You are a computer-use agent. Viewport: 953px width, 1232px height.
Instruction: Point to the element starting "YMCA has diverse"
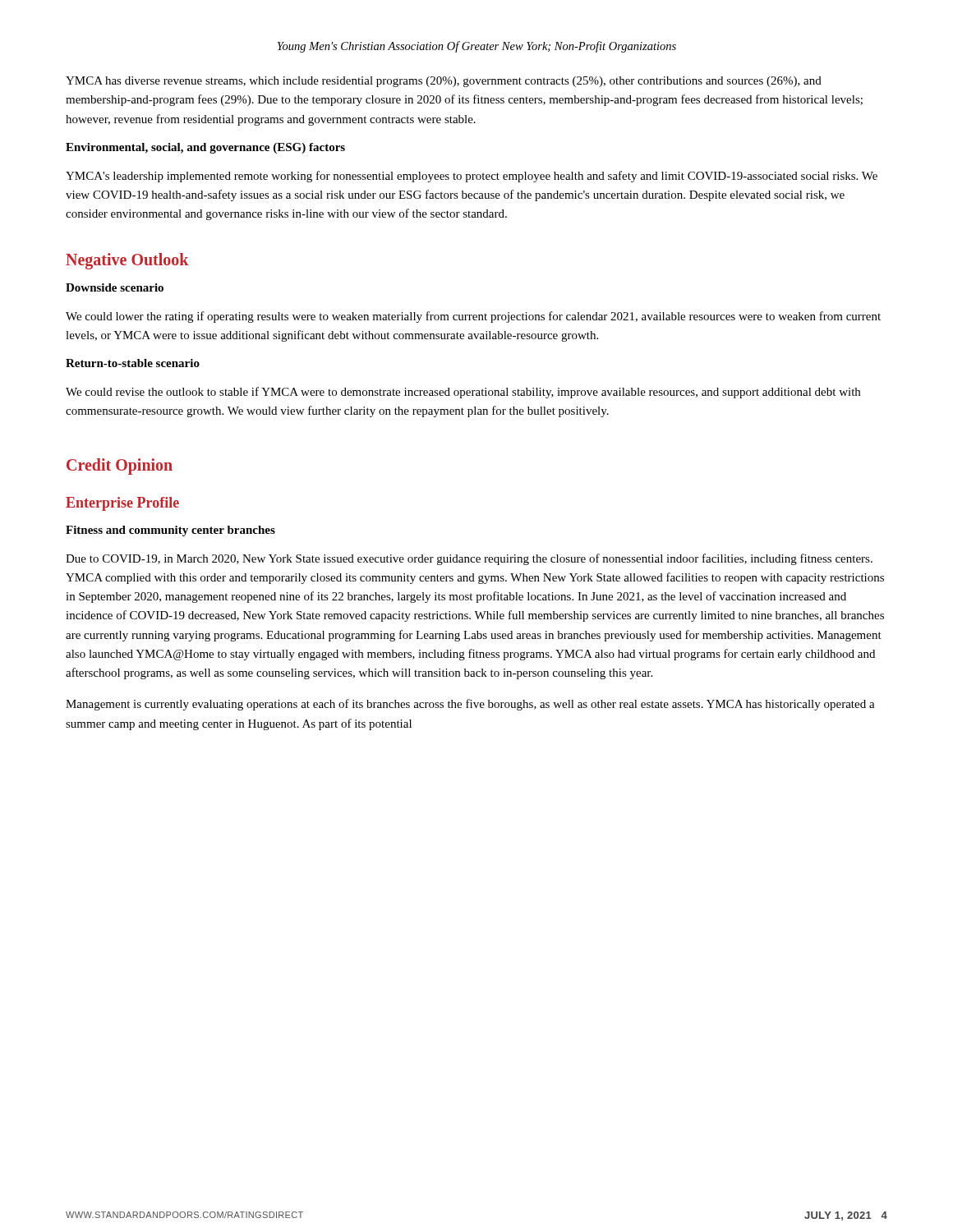(476, 100)
